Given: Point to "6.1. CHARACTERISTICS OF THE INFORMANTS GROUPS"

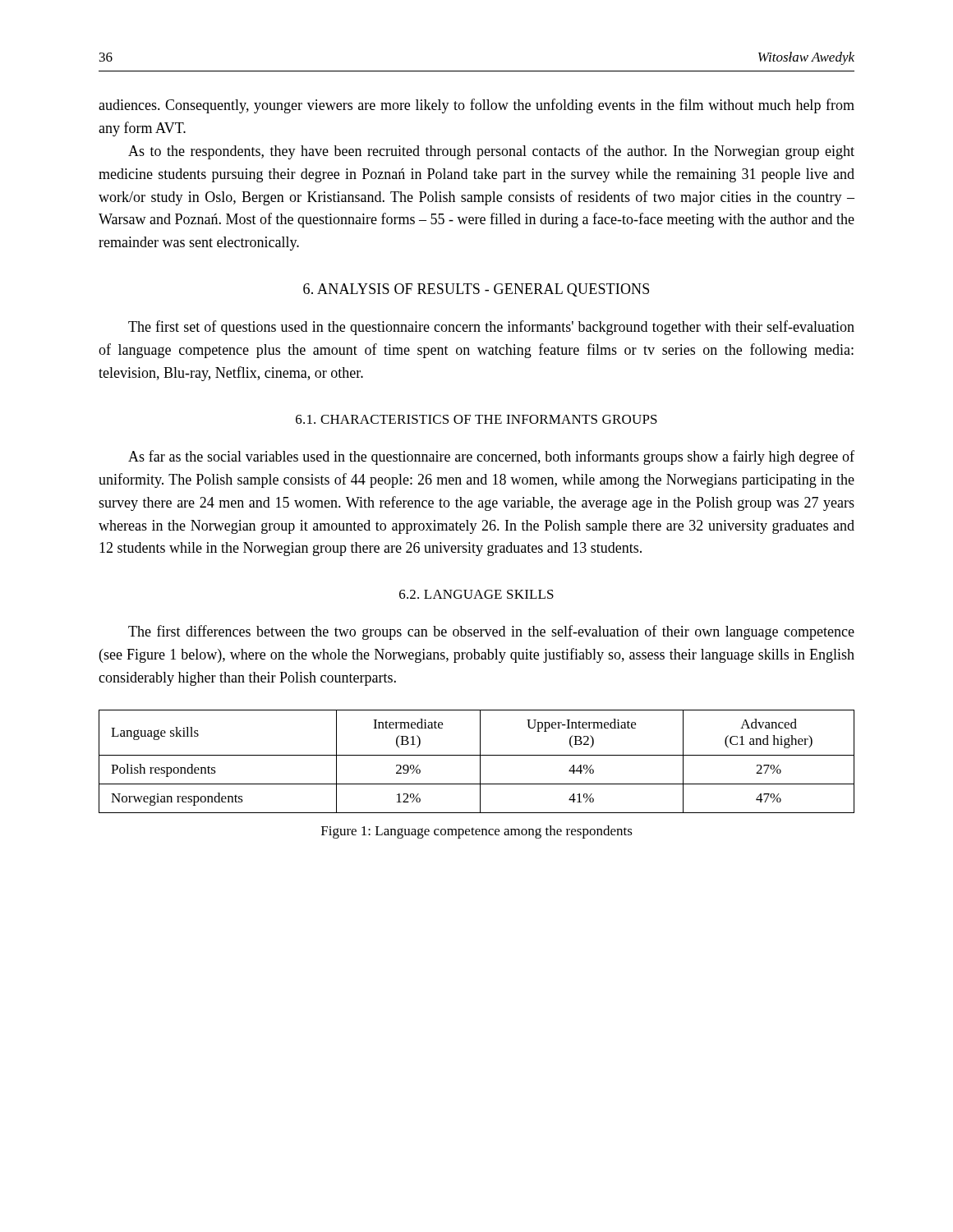Looking at the screenshot, I should click(x=476, y=419).
